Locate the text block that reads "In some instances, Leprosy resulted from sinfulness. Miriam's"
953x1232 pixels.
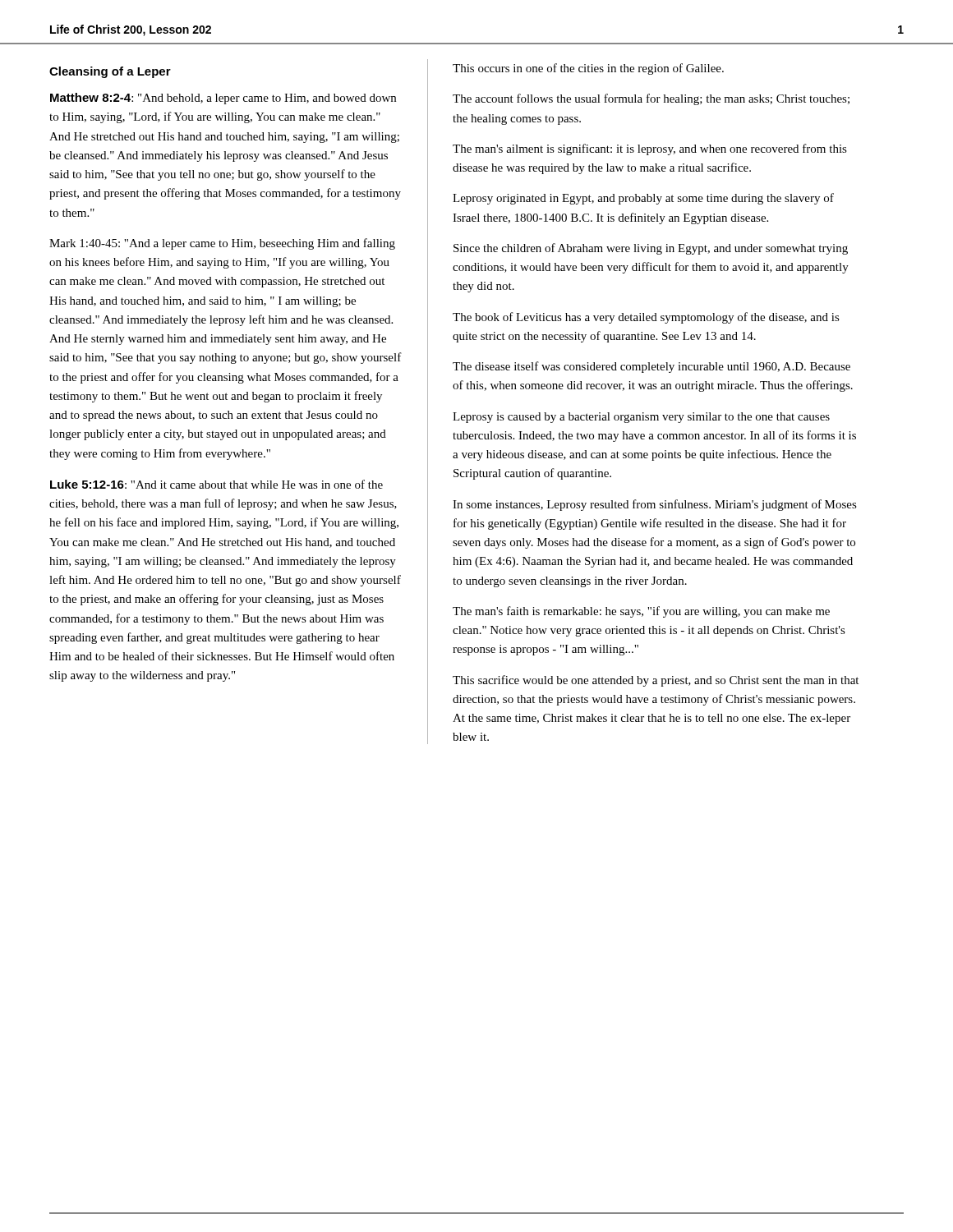coord(655,542)
